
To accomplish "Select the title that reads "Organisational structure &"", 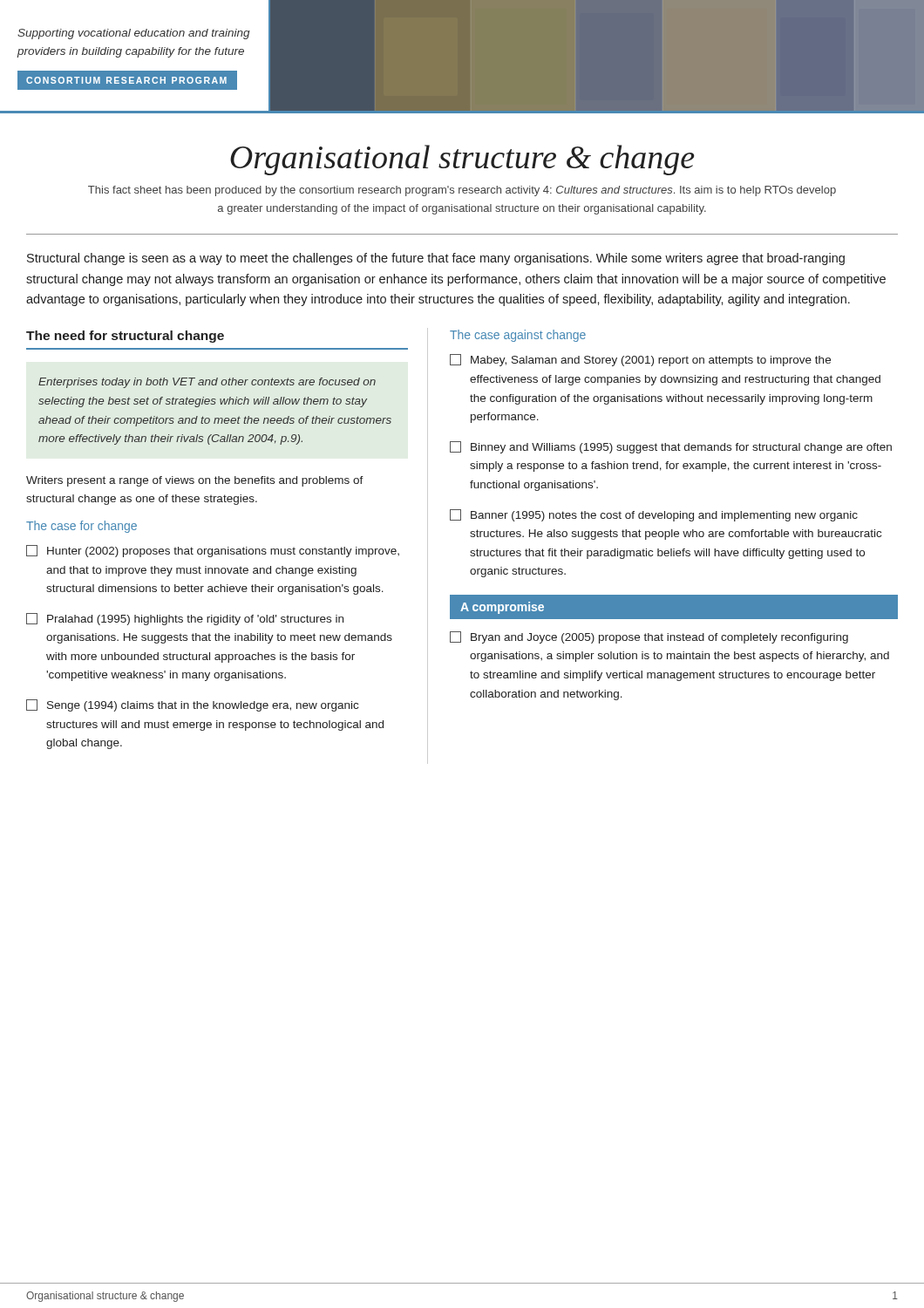I will pyautogui.click(x=462, y=157).
